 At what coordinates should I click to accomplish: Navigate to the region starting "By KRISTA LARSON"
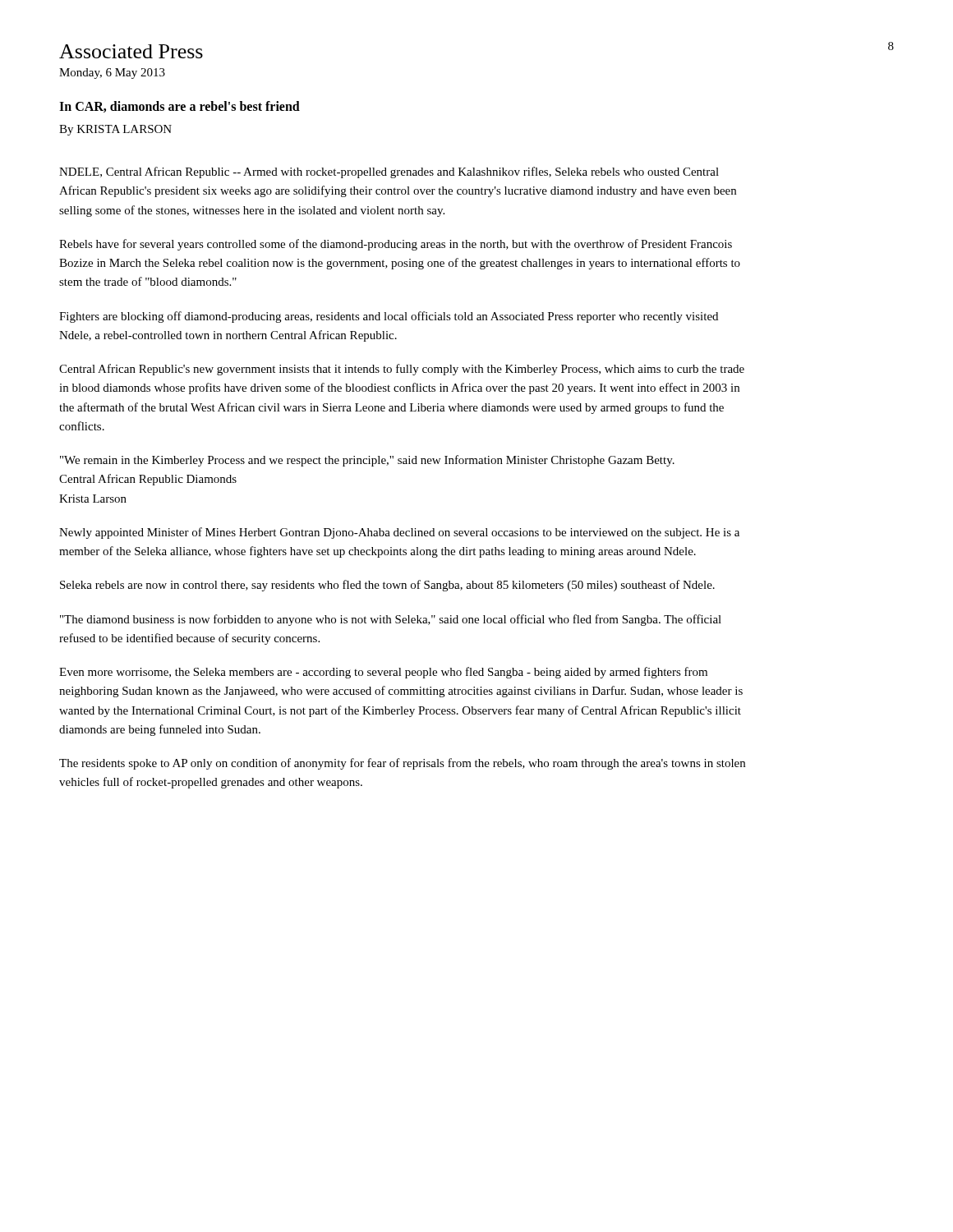click(x=116, y=129)
